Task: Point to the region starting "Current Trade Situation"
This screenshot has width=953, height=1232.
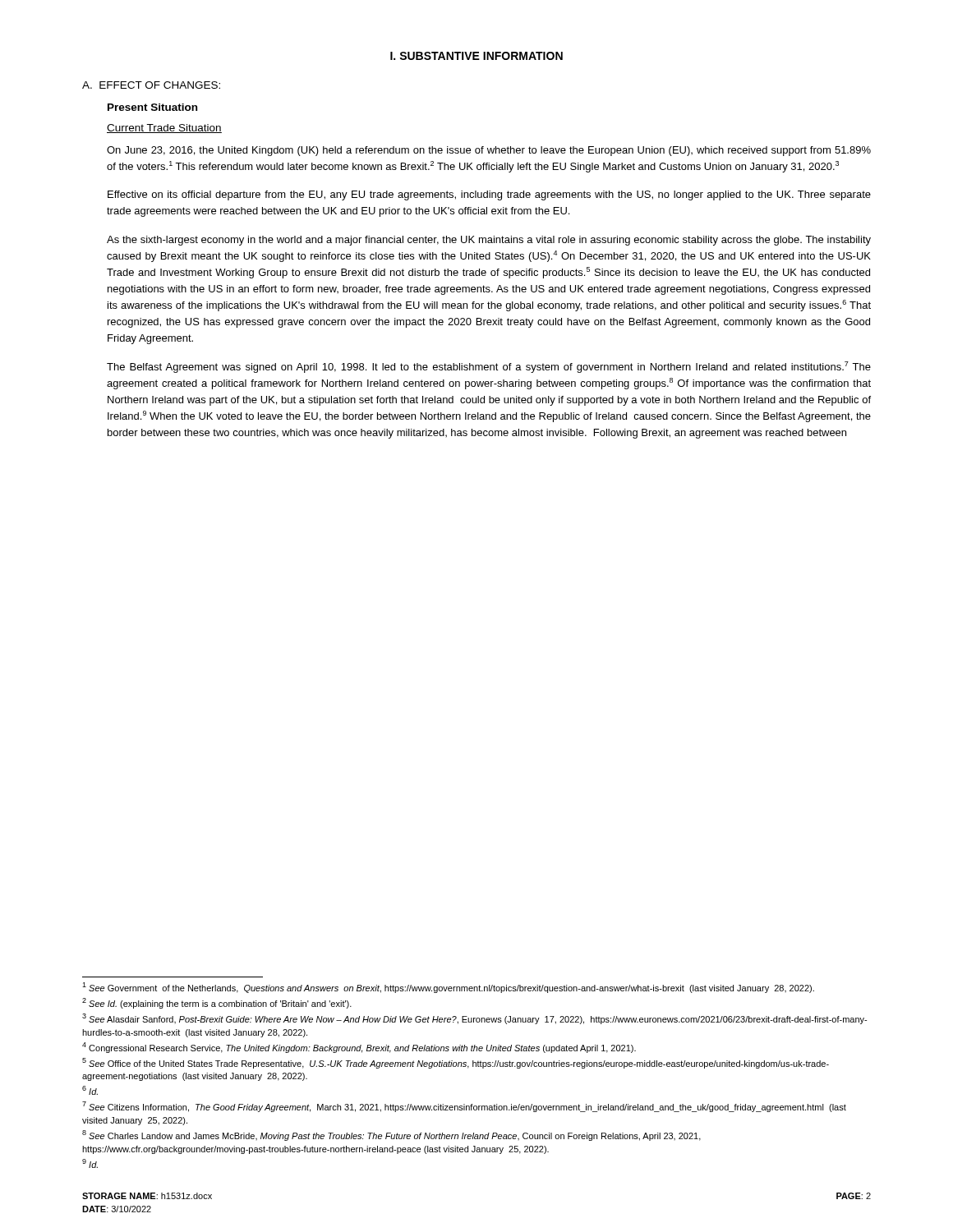Action: [164, 128]
